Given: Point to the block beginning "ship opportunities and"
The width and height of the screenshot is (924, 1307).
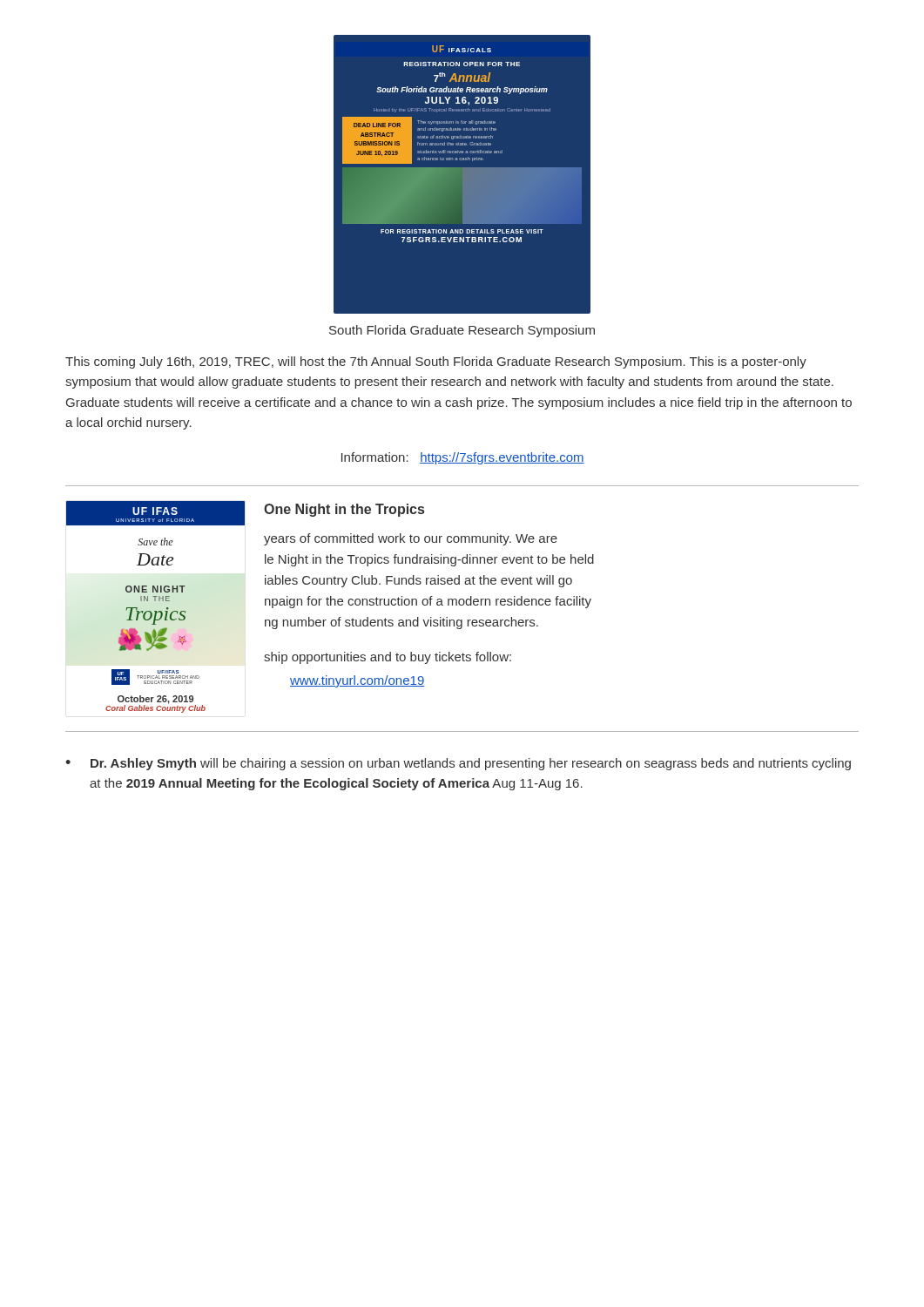Looking at the screenshot, I should pos(388,658).
